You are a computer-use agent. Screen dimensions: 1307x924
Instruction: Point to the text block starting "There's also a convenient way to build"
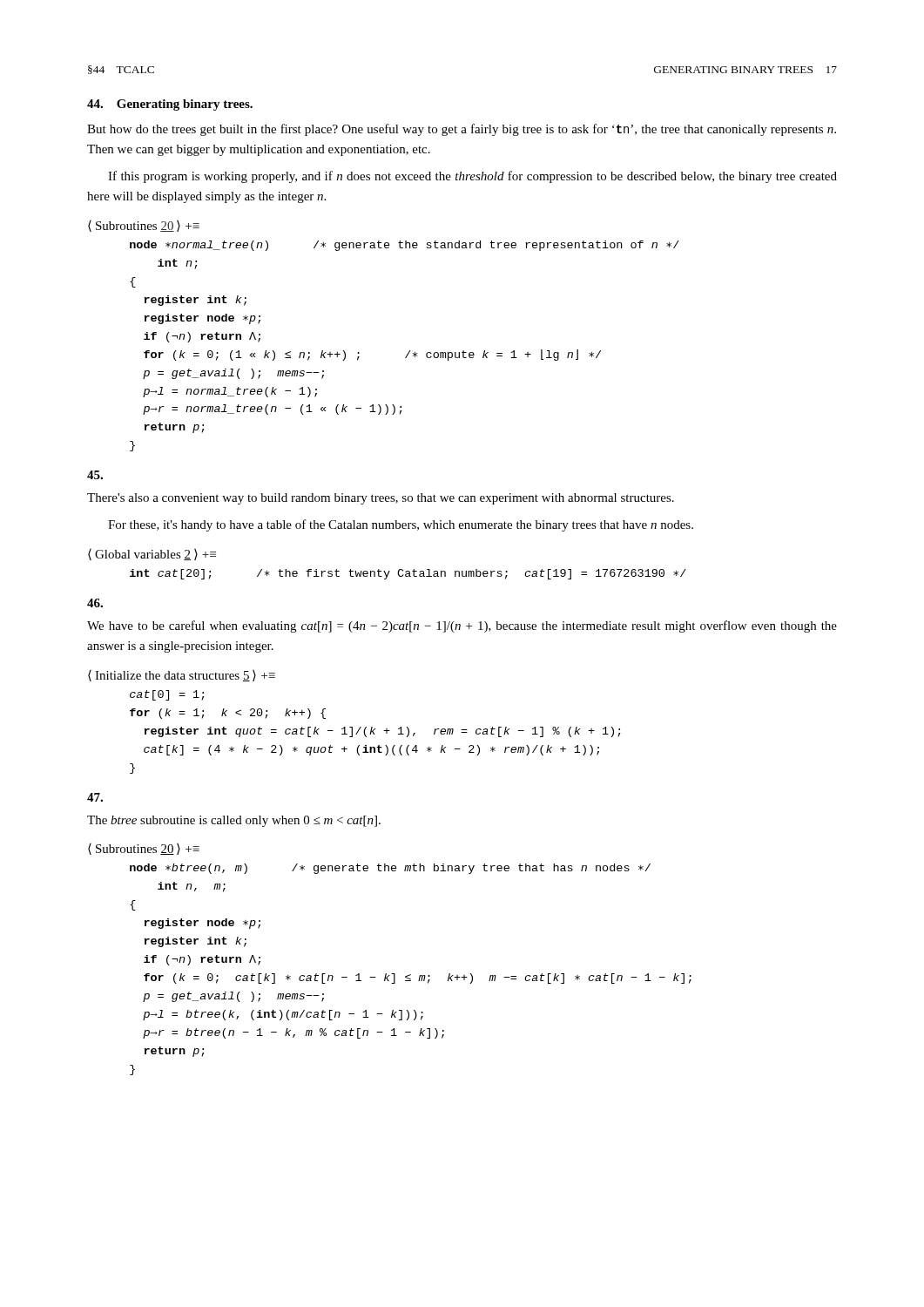tap(381, 498)
